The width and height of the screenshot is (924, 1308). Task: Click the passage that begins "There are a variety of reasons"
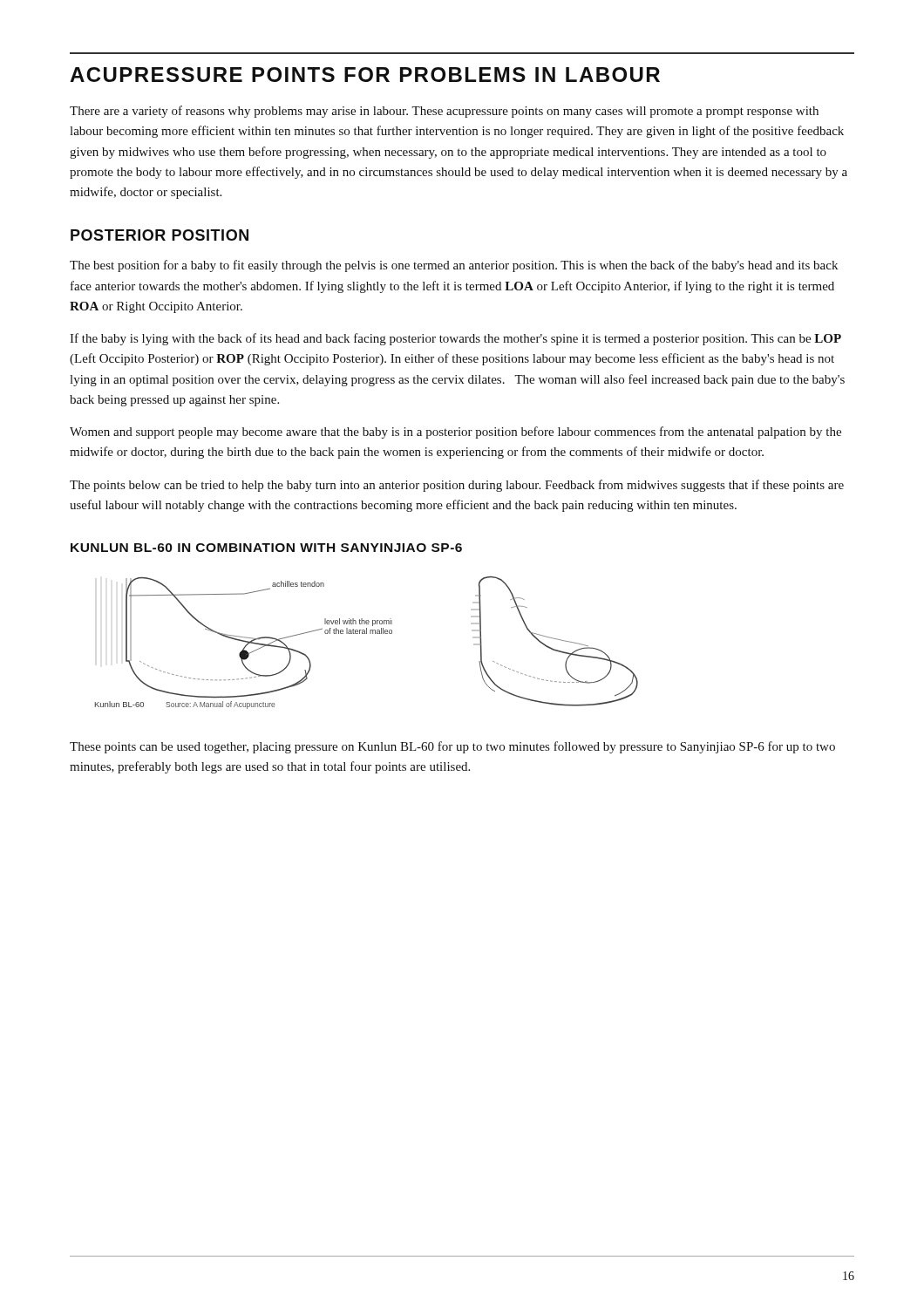point(462,152)
